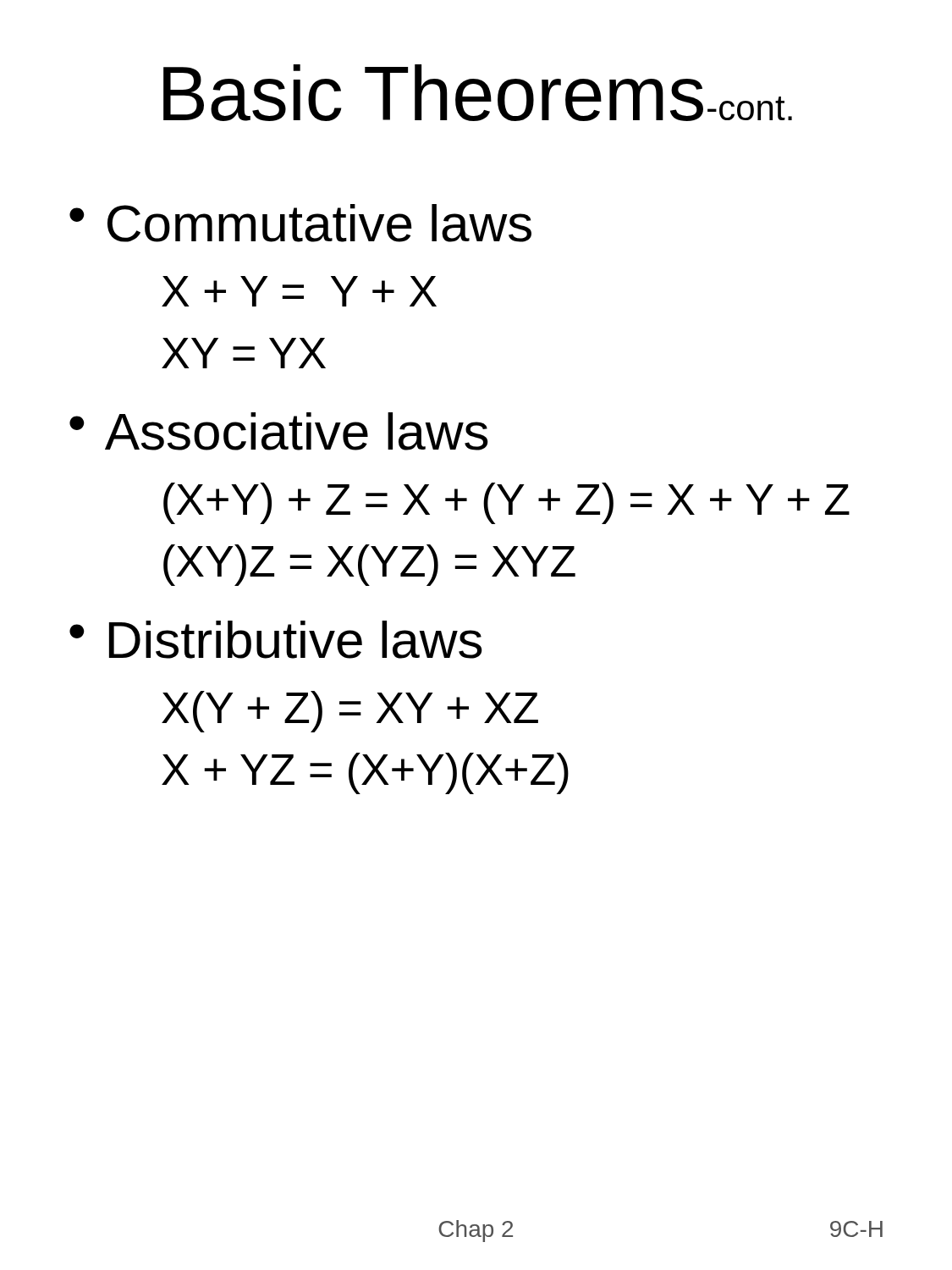Click on the list item that says "• Distributive laws X(Y + Z)"

point(484,706)
